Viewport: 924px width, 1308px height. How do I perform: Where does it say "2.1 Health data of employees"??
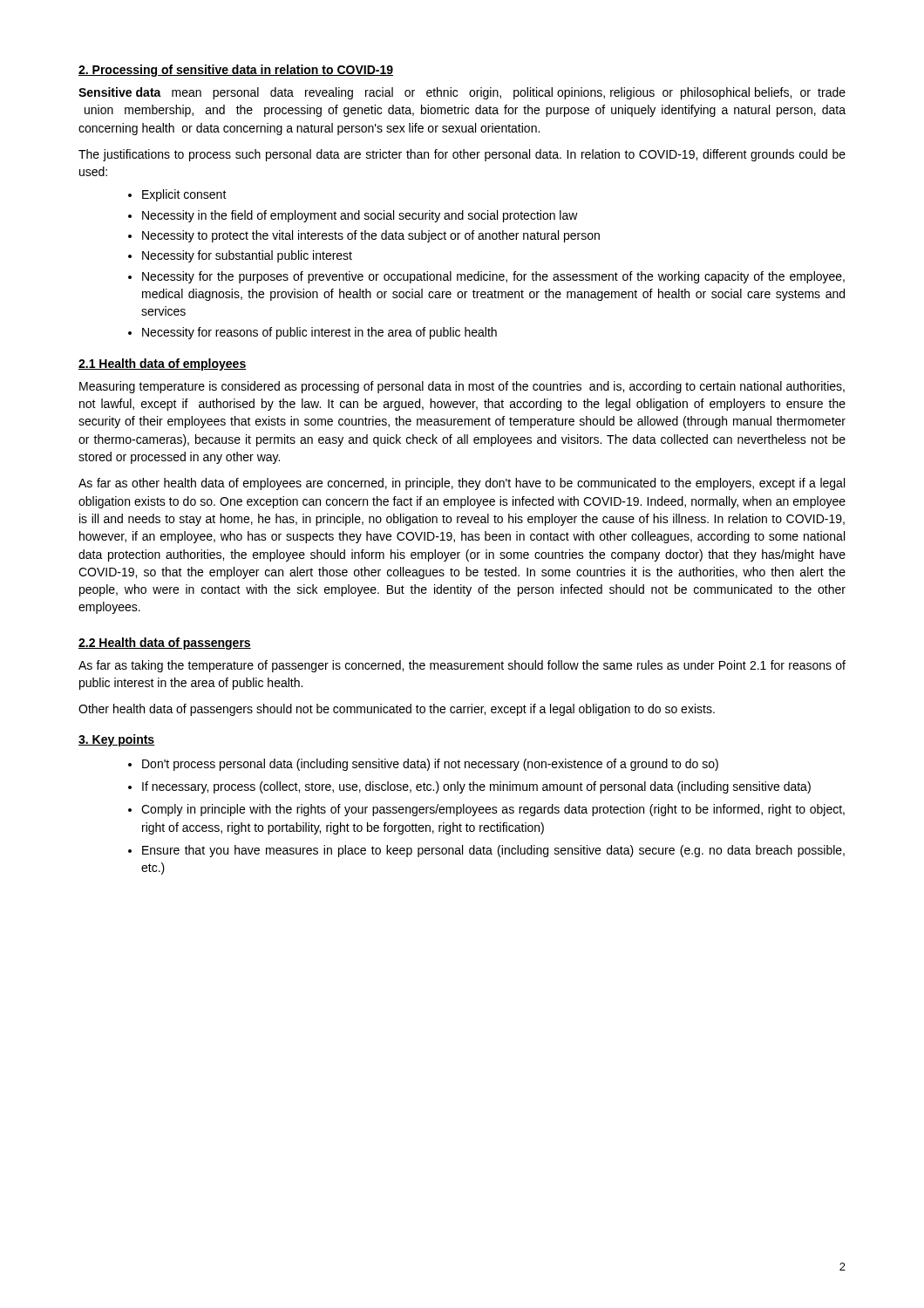[162, 363]
